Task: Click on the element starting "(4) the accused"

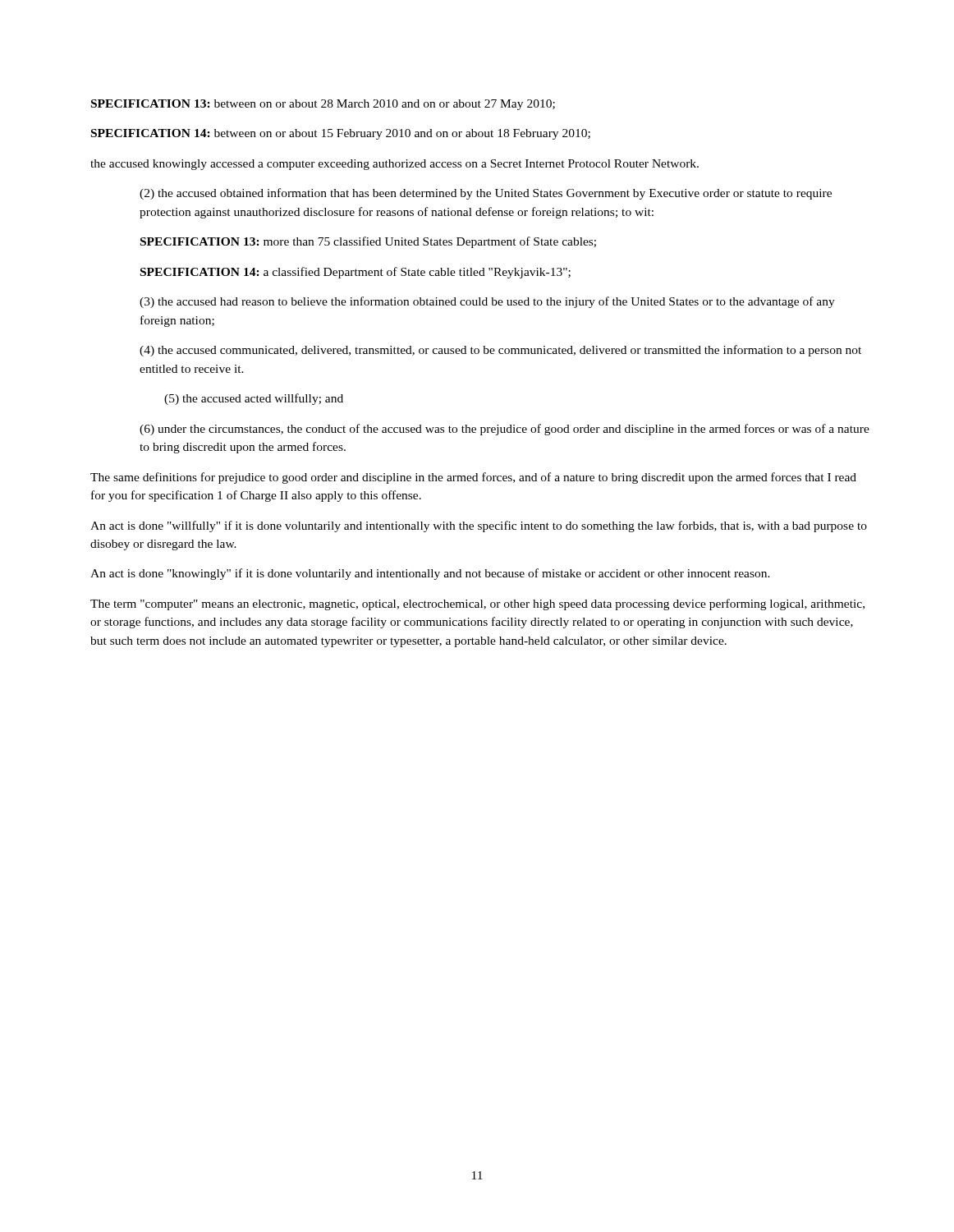Action: [506, 359]
